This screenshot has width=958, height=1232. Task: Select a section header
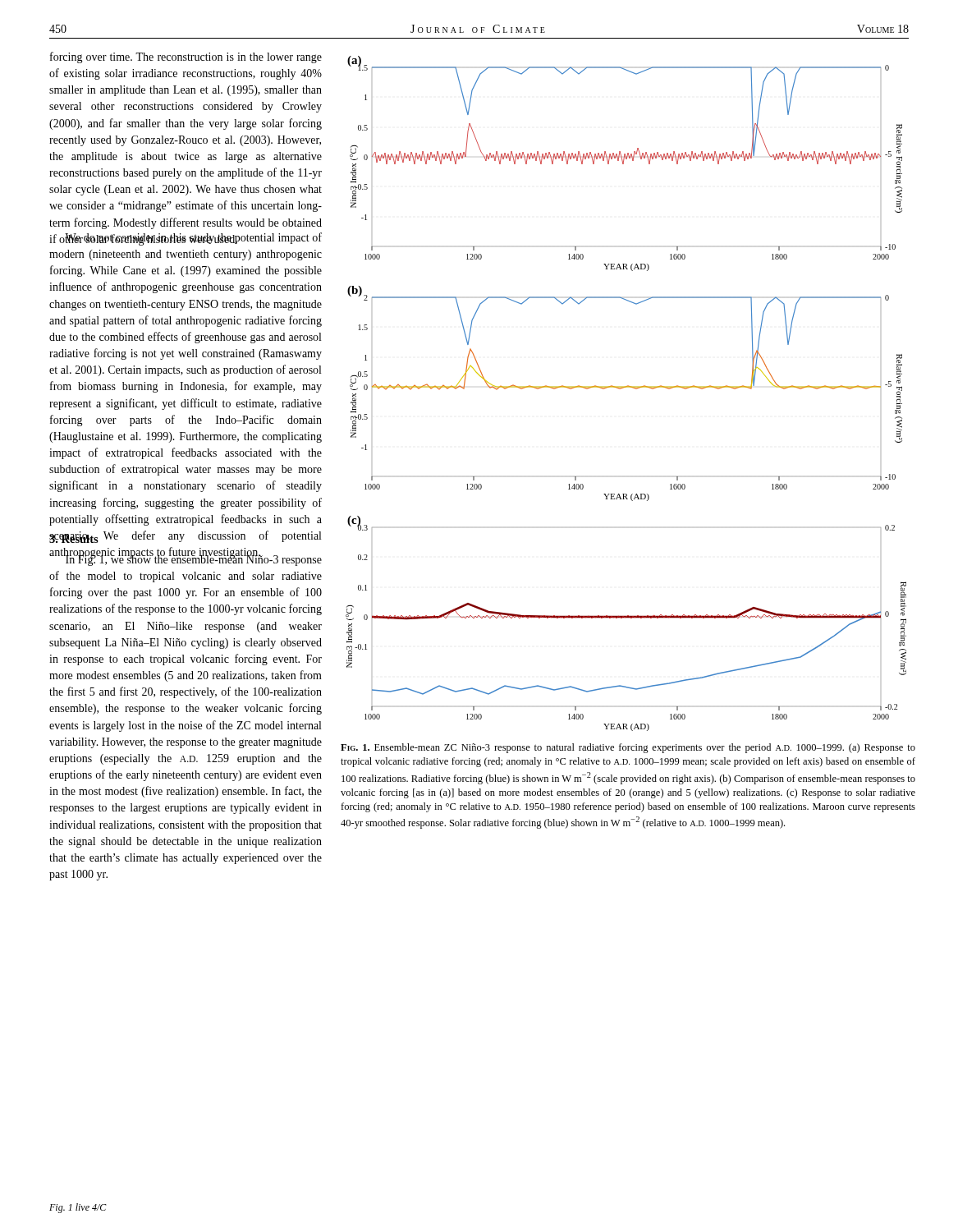[74, 539]
